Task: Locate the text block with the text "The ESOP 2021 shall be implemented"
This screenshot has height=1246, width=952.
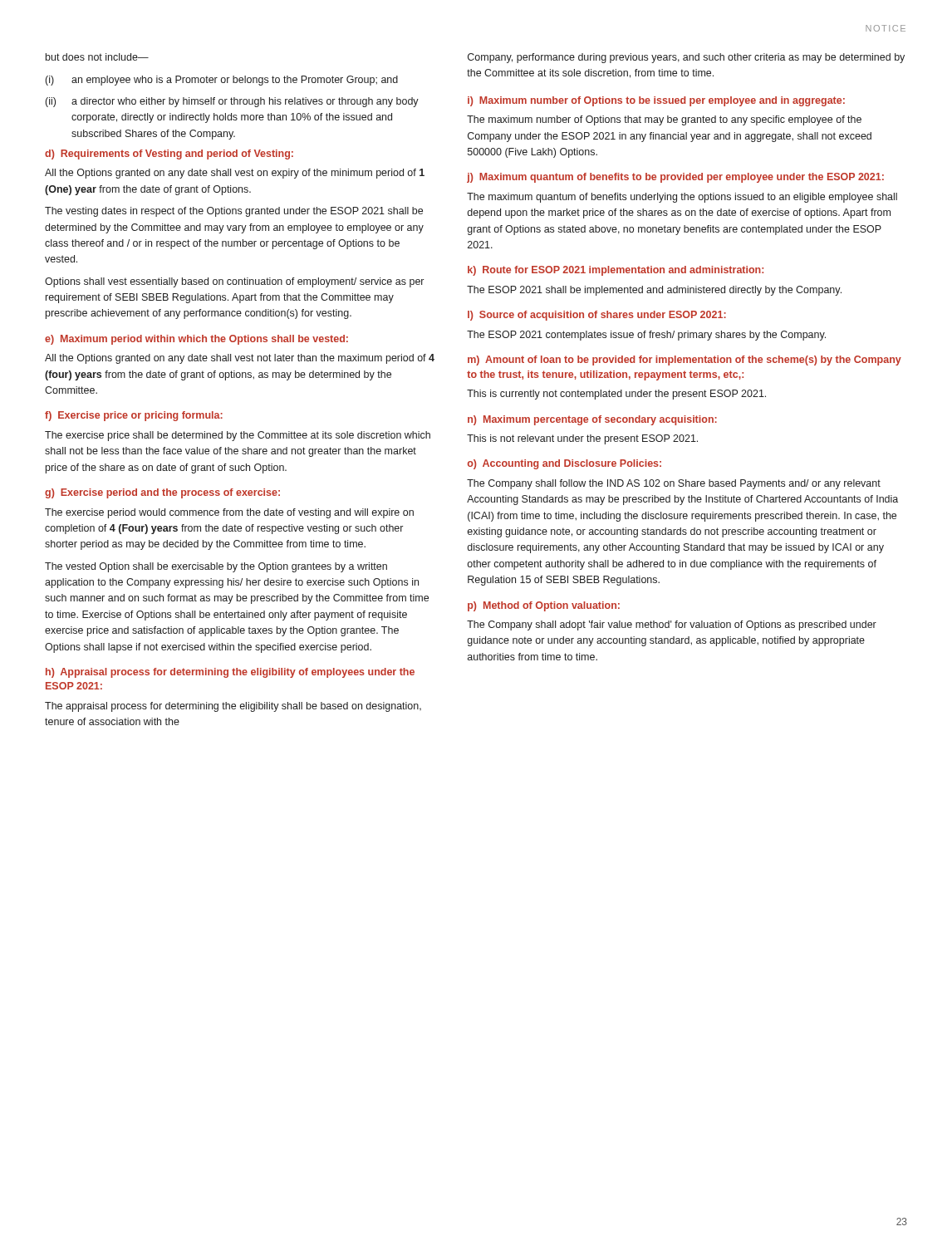Action: coord(655,290)
